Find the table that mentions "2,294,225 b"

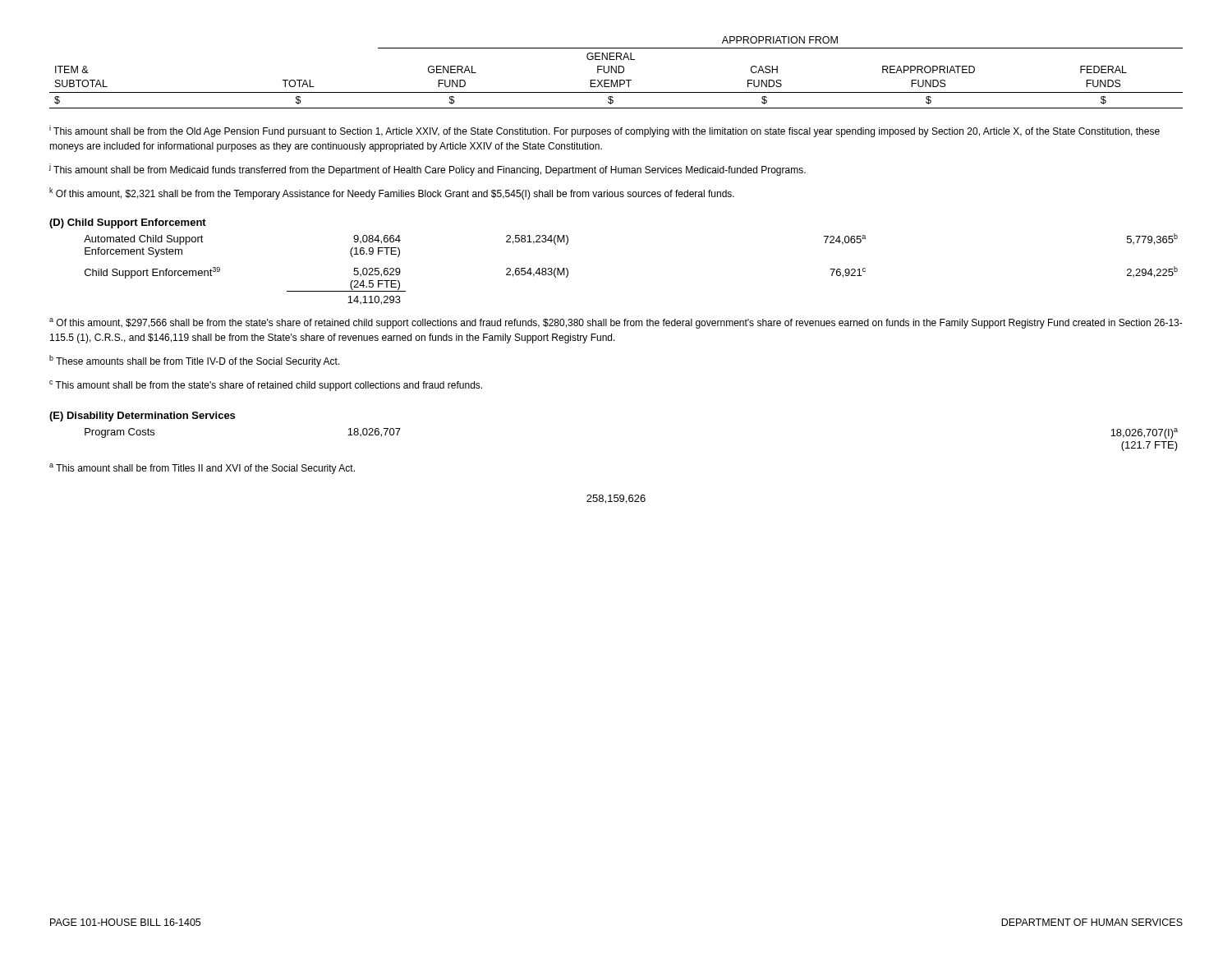click(616, 269)
